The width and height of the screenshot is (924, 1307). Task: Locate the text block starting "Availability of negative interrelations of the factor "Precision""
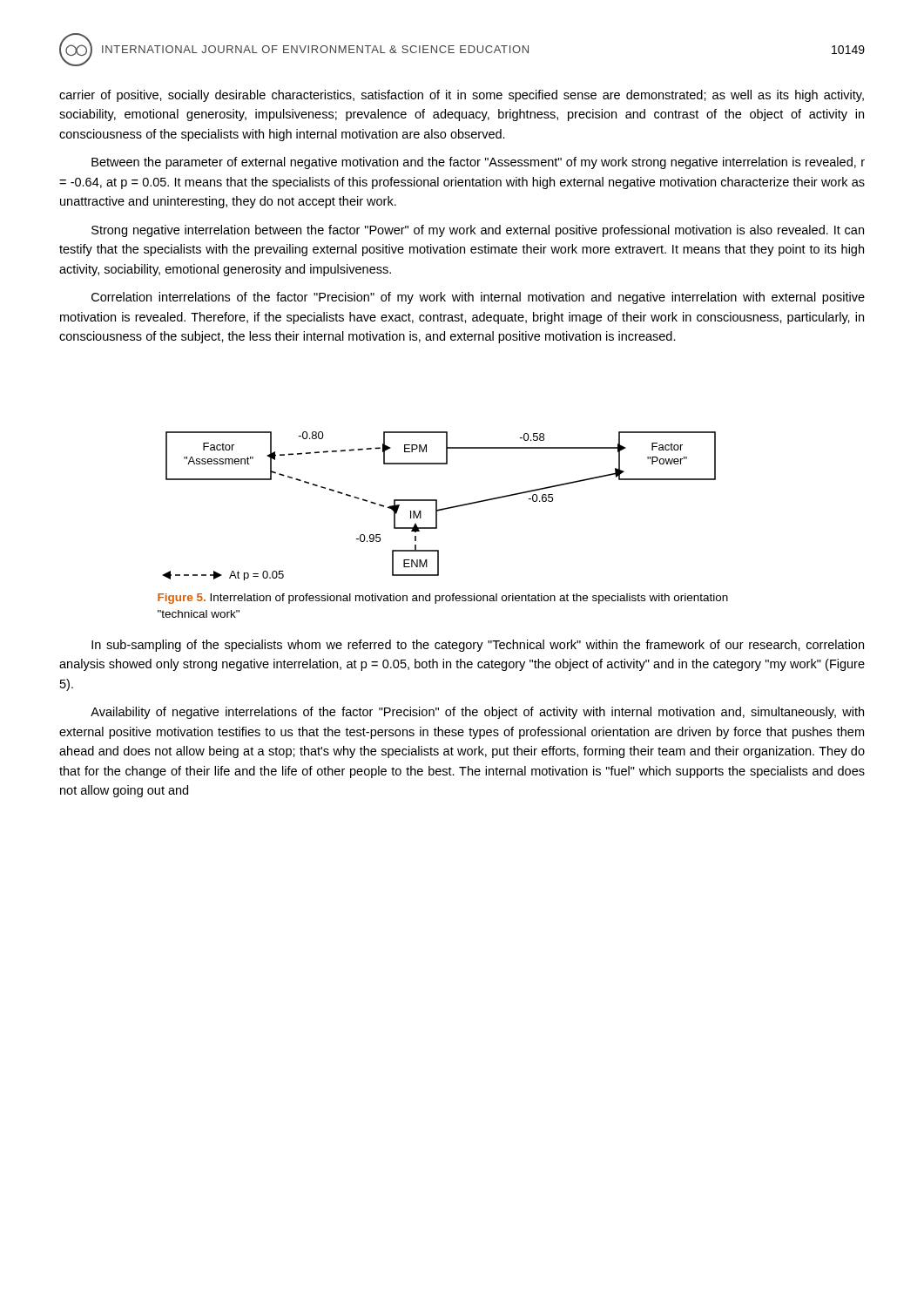pyautogui.click(x=462, y=751)
